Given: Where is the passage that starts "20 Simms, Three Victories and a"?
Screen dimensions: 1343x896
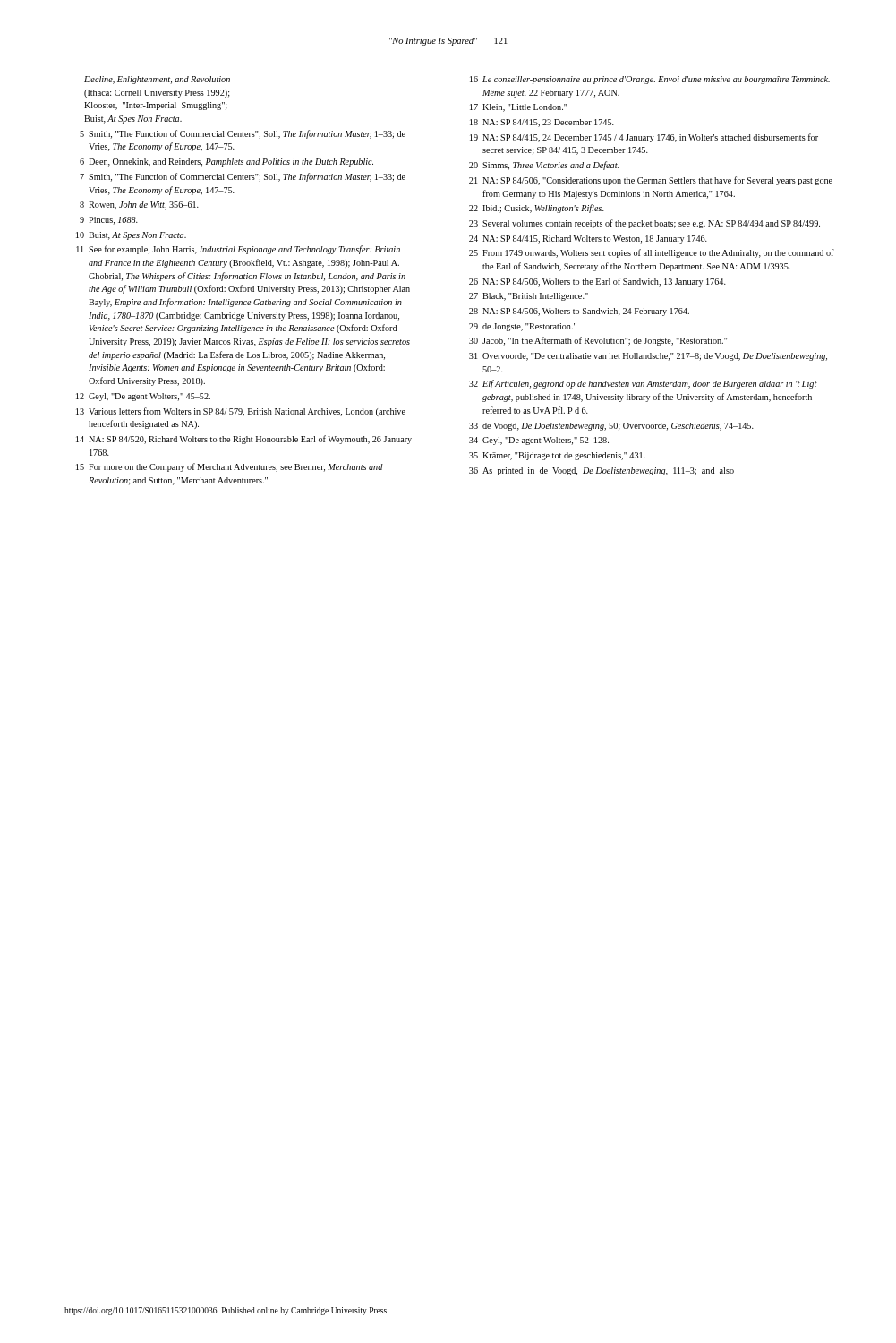Looking at the screenshot, I should pos(544,166).
